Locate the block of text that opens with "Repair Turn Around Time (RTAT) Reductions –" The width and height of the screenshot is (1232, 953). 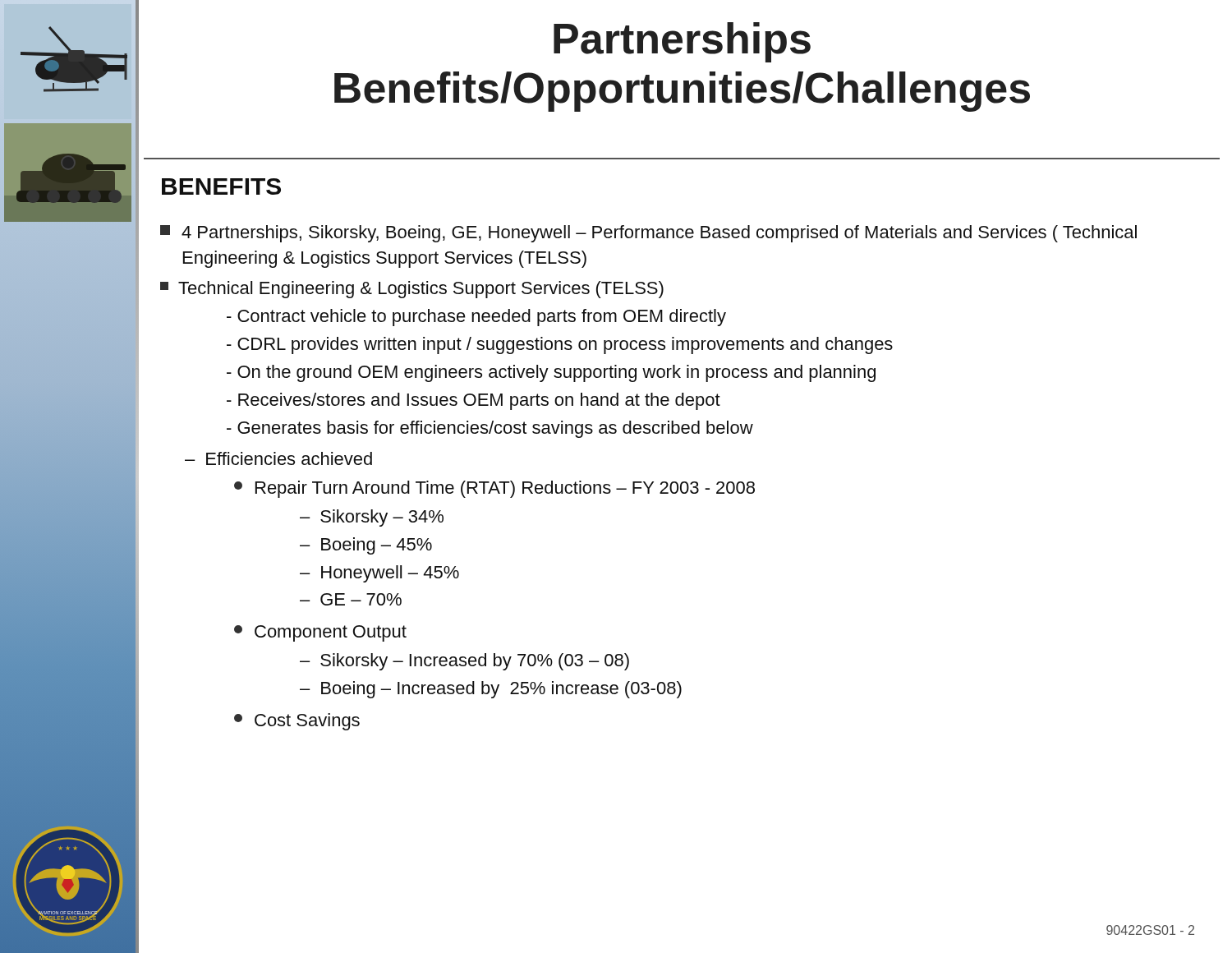(x=495, y=488)
